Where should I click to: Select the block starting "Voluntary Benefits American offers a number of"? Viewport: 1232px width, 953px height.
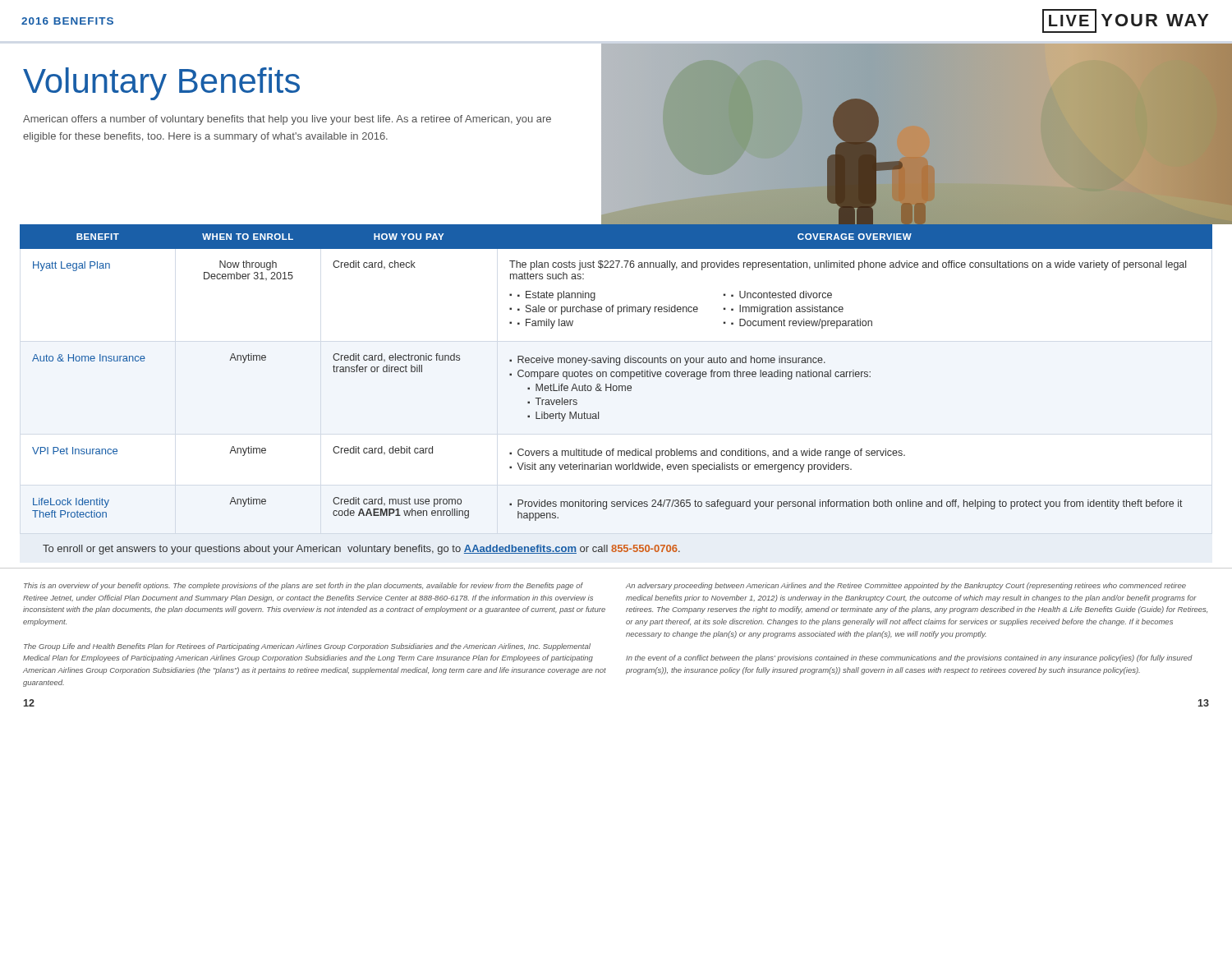click(161, 84)
